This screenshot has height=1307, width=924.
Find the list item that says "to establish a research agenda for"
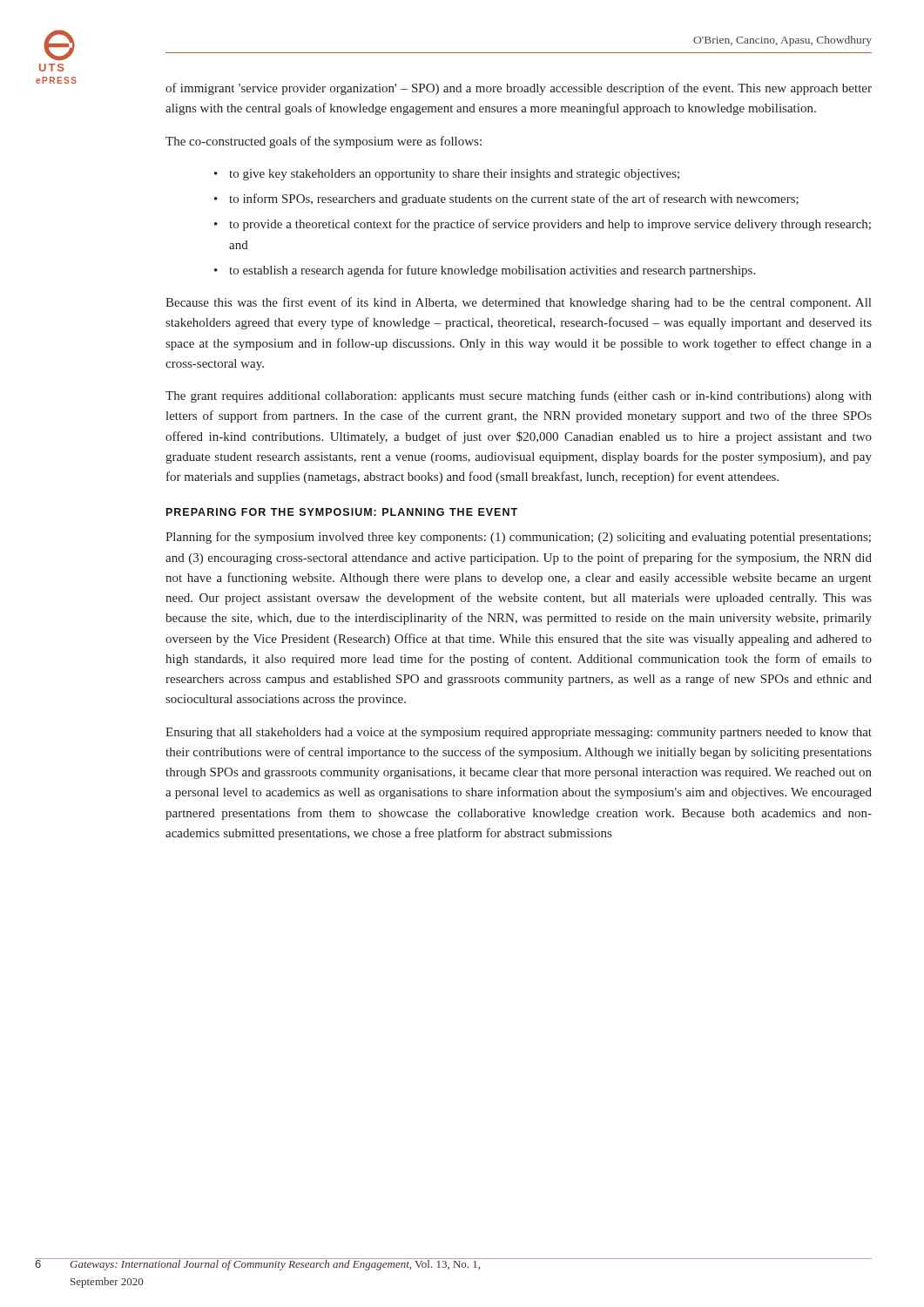point(493,270)
